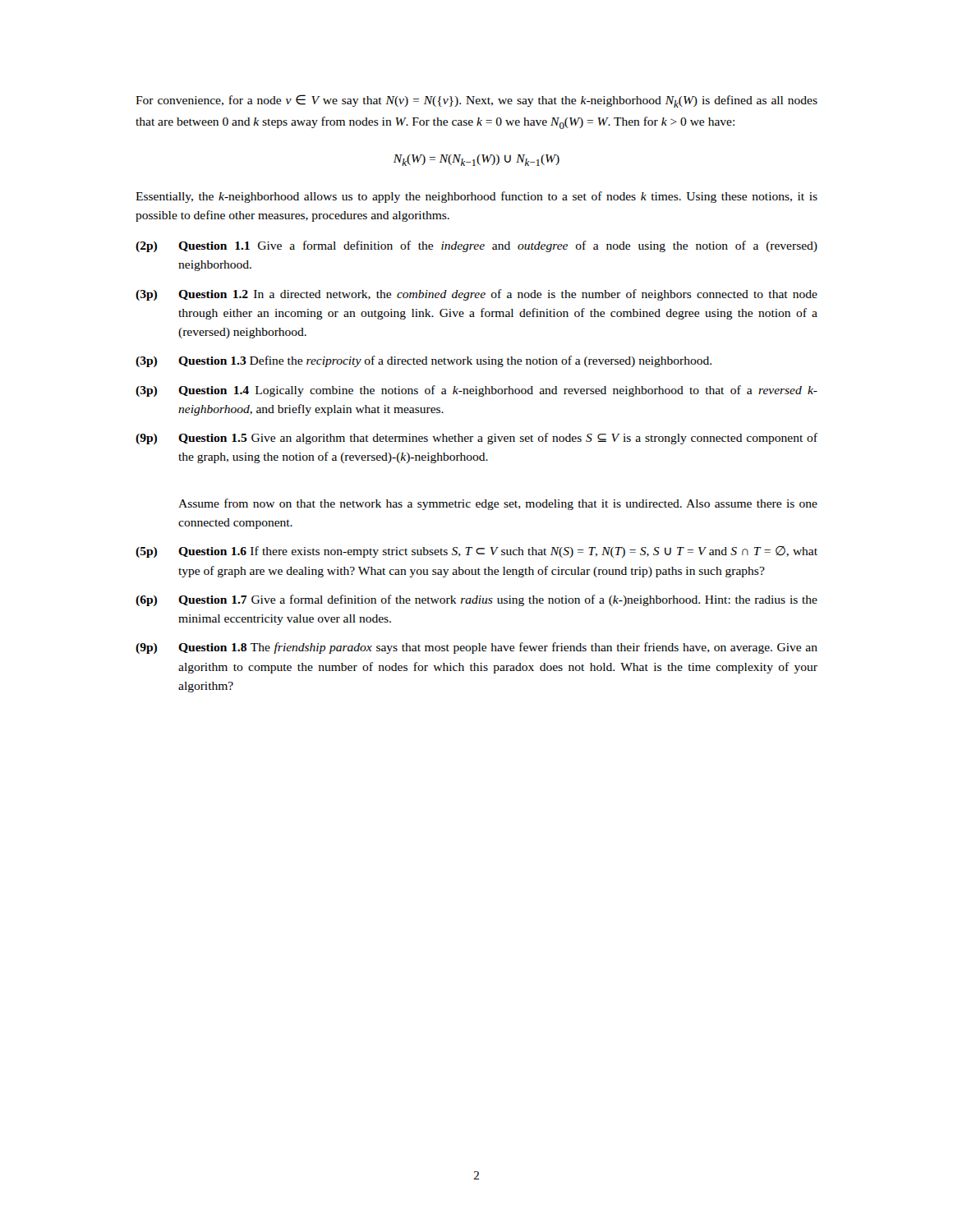This screenshot has width=953, height=1232.
Task: Click on the passage starting "(3p) Question 1.4 Logically combine"
Action: [x=476, y=399]
